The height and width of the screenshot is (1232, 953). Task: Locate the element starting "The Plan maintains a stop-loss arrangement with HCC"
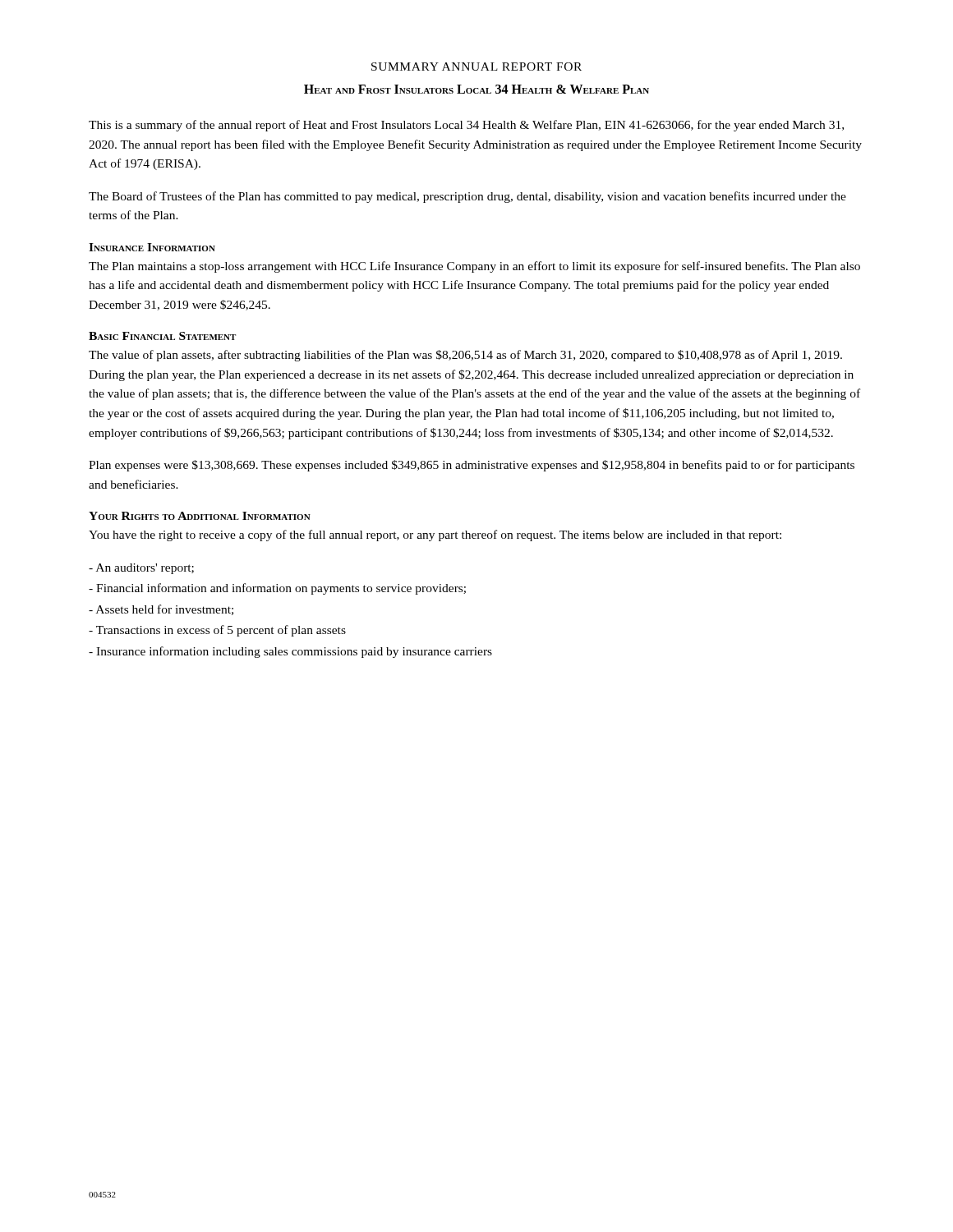[475, 285]
